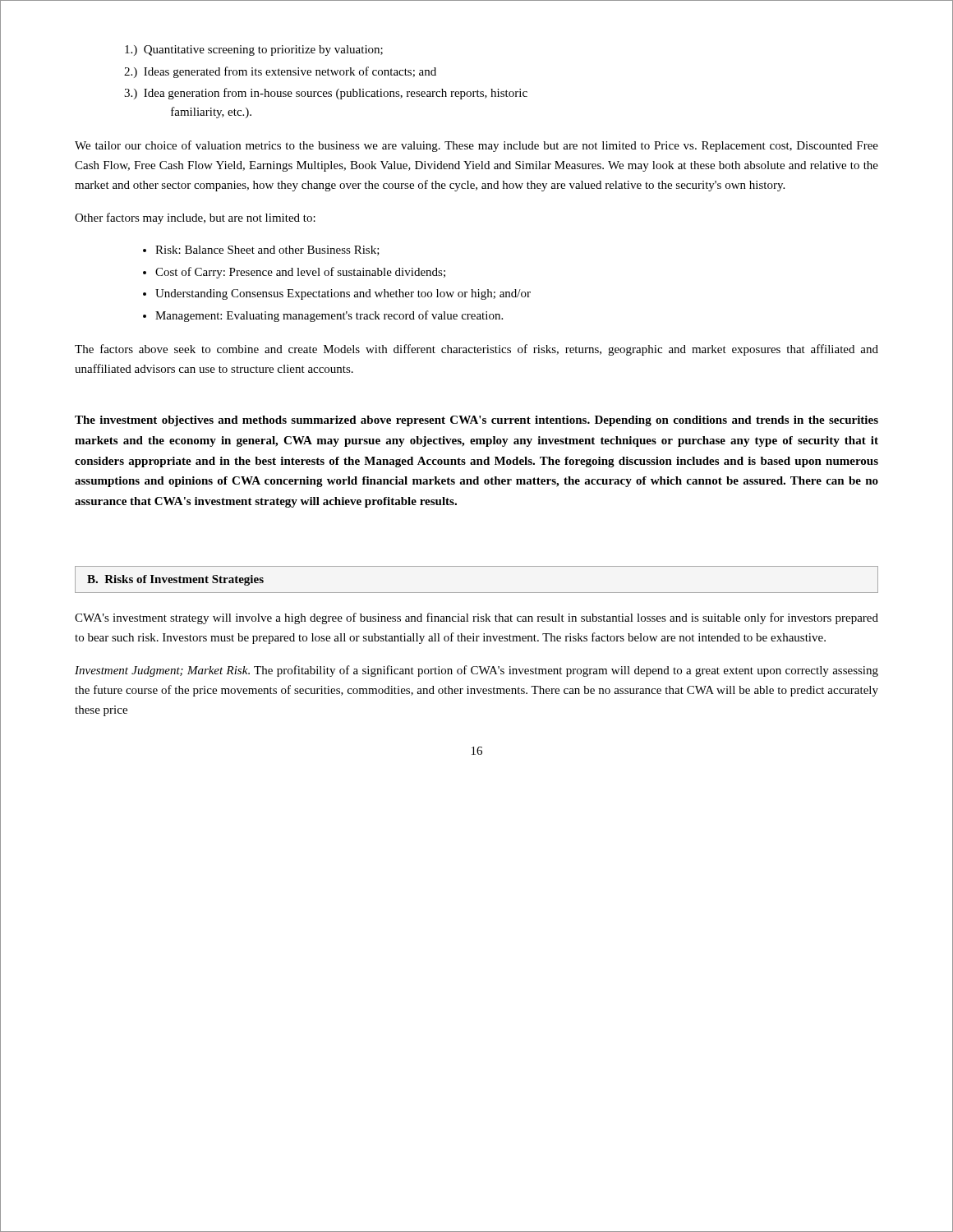Viewport: 953px width, 1232px height.
Task: Select the block starting "Other factors may include, but are not"
Action: pyautogui.click(x=195, y=218)
